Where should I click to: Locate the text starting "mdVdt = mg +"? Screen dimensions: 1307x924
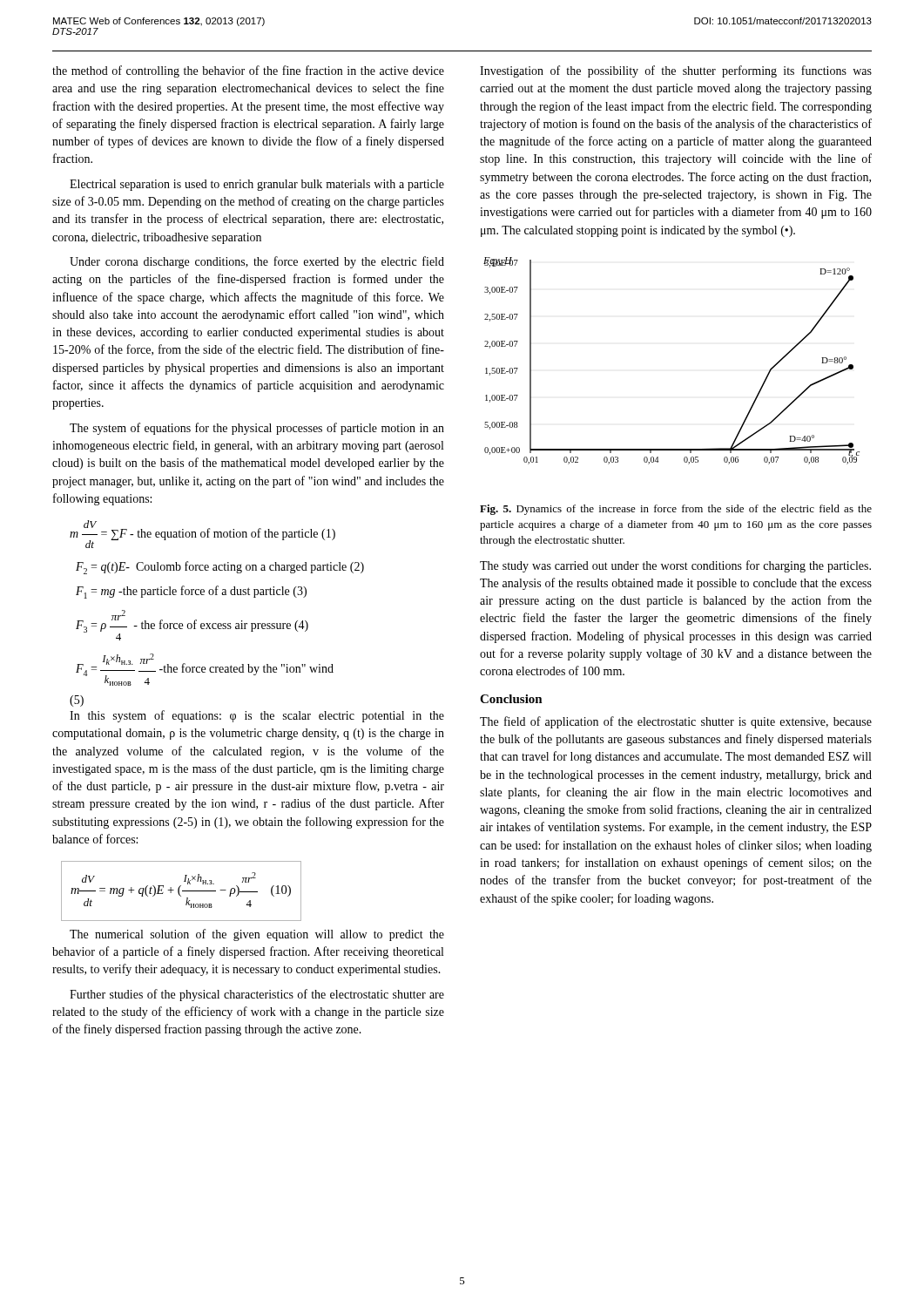181,891
